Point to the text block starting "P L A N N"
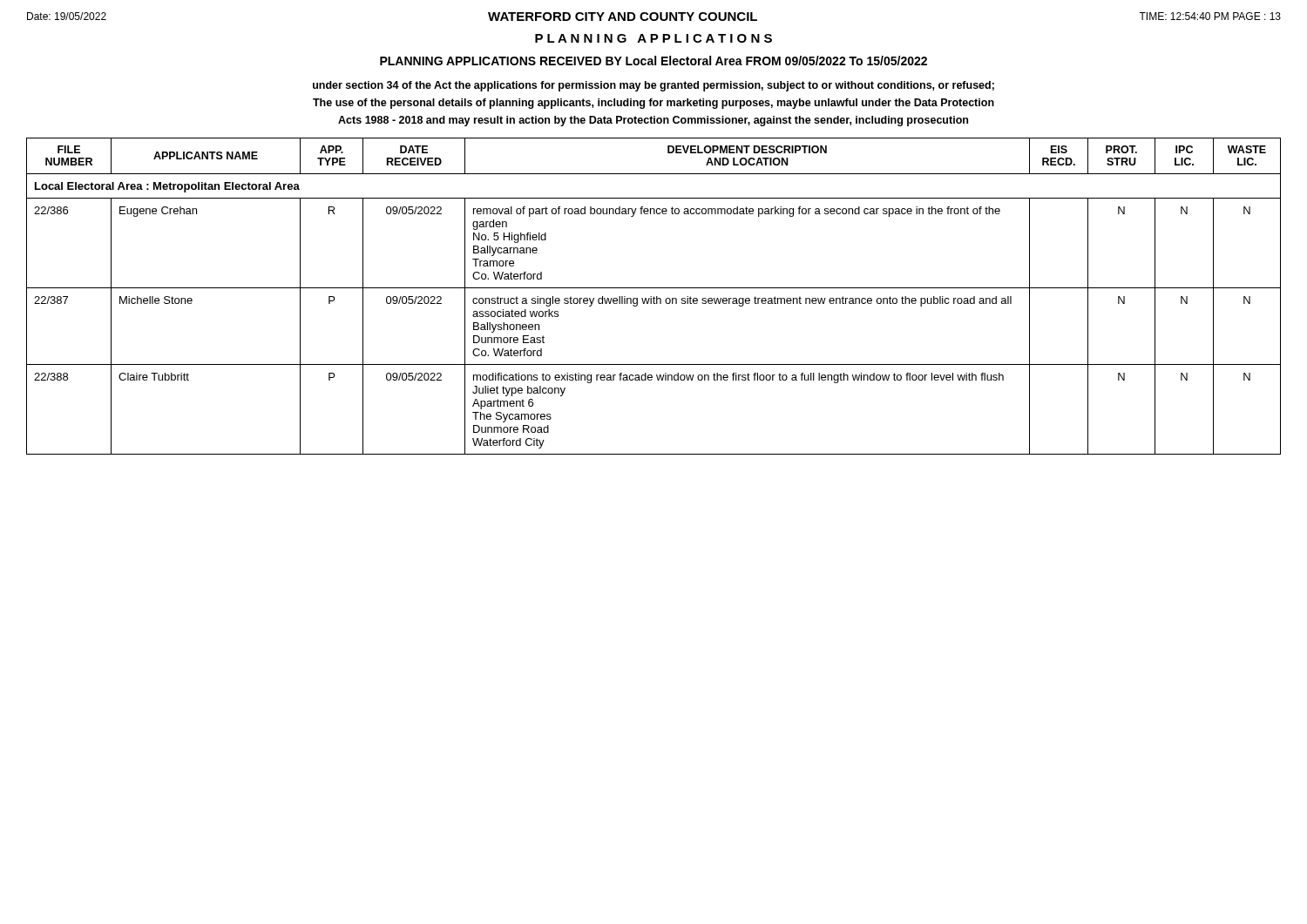The width and height of the screenshot is (1307, 924). [654, 38]
